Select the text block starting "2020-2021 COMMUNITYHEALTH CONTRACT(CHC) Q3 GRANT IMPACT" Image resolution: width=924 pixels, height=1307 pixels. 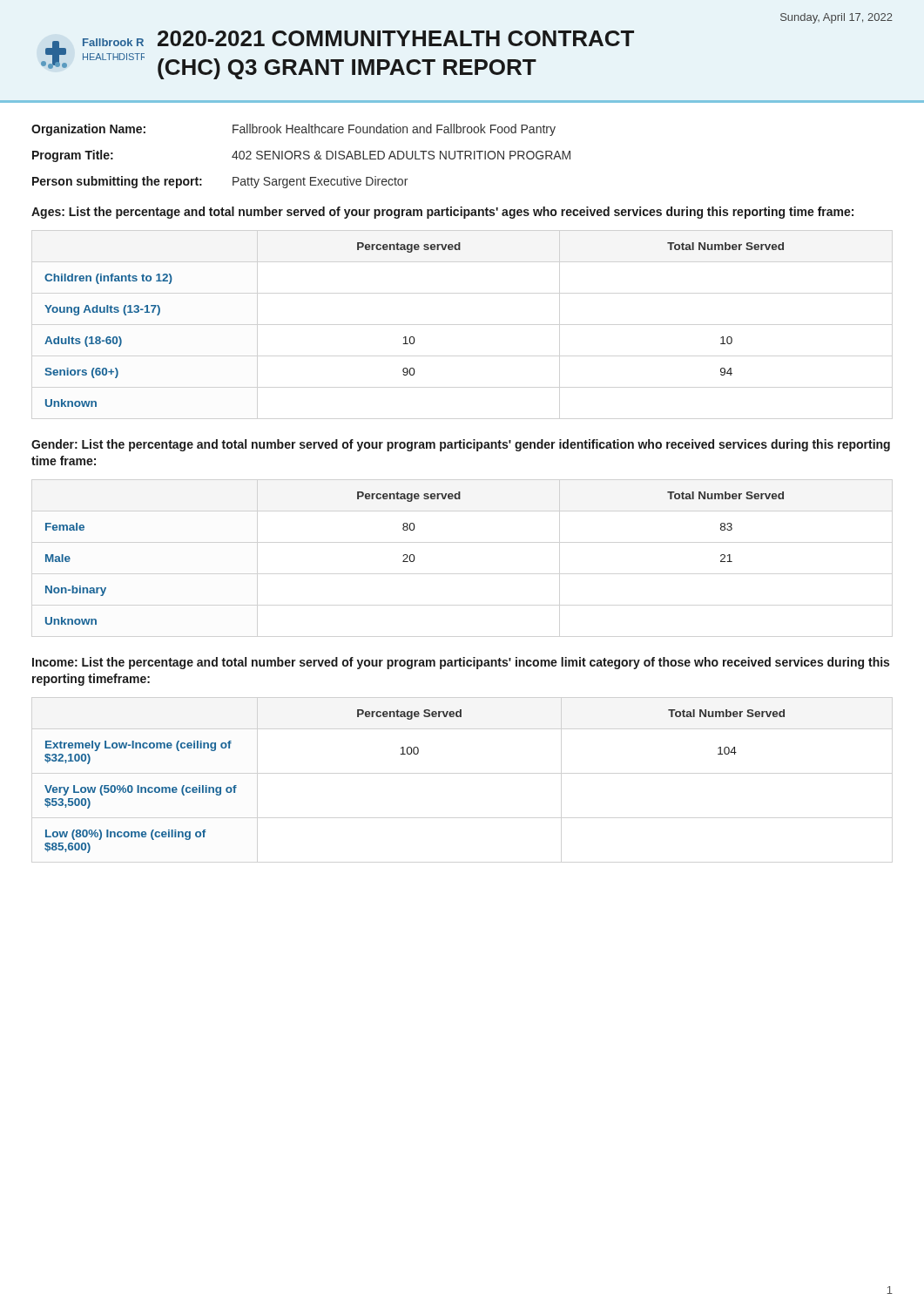396,52
